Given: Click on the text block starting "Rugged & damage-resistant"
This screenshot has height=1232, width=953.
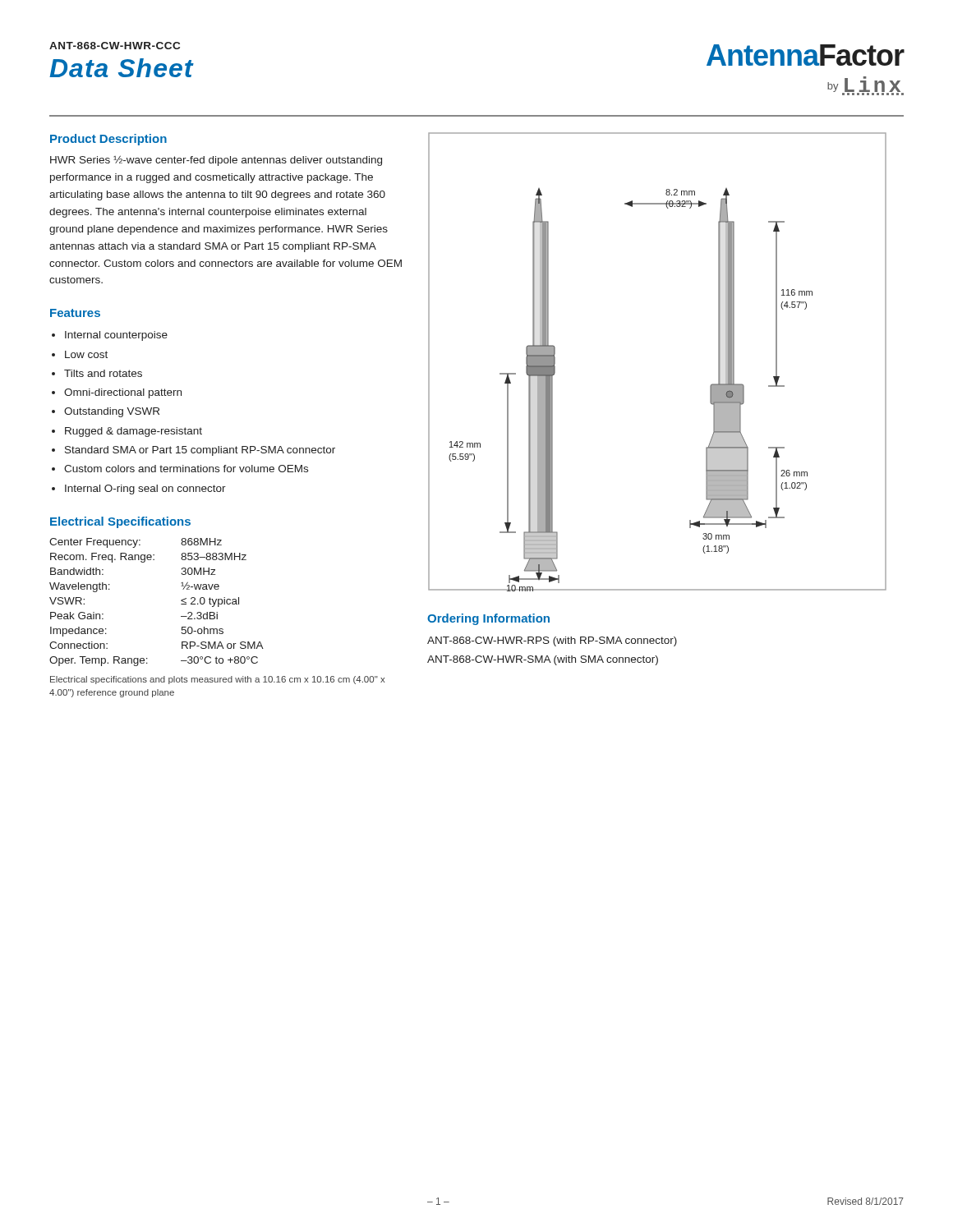Looking at the screenshot, I should 133,431.
